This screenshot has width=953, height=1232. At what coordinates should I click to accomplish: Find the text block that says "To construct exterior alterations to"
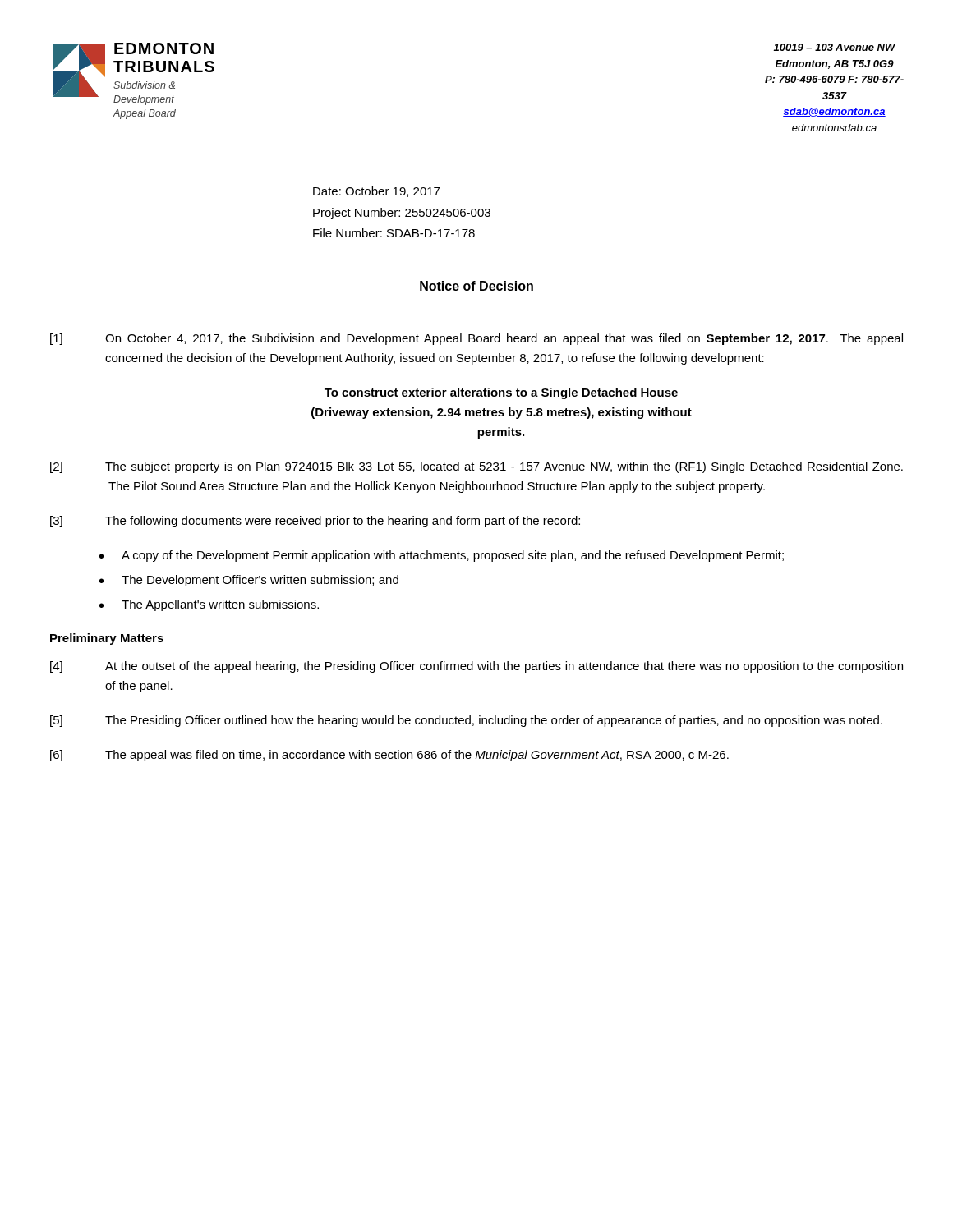(x=501, y=412)
